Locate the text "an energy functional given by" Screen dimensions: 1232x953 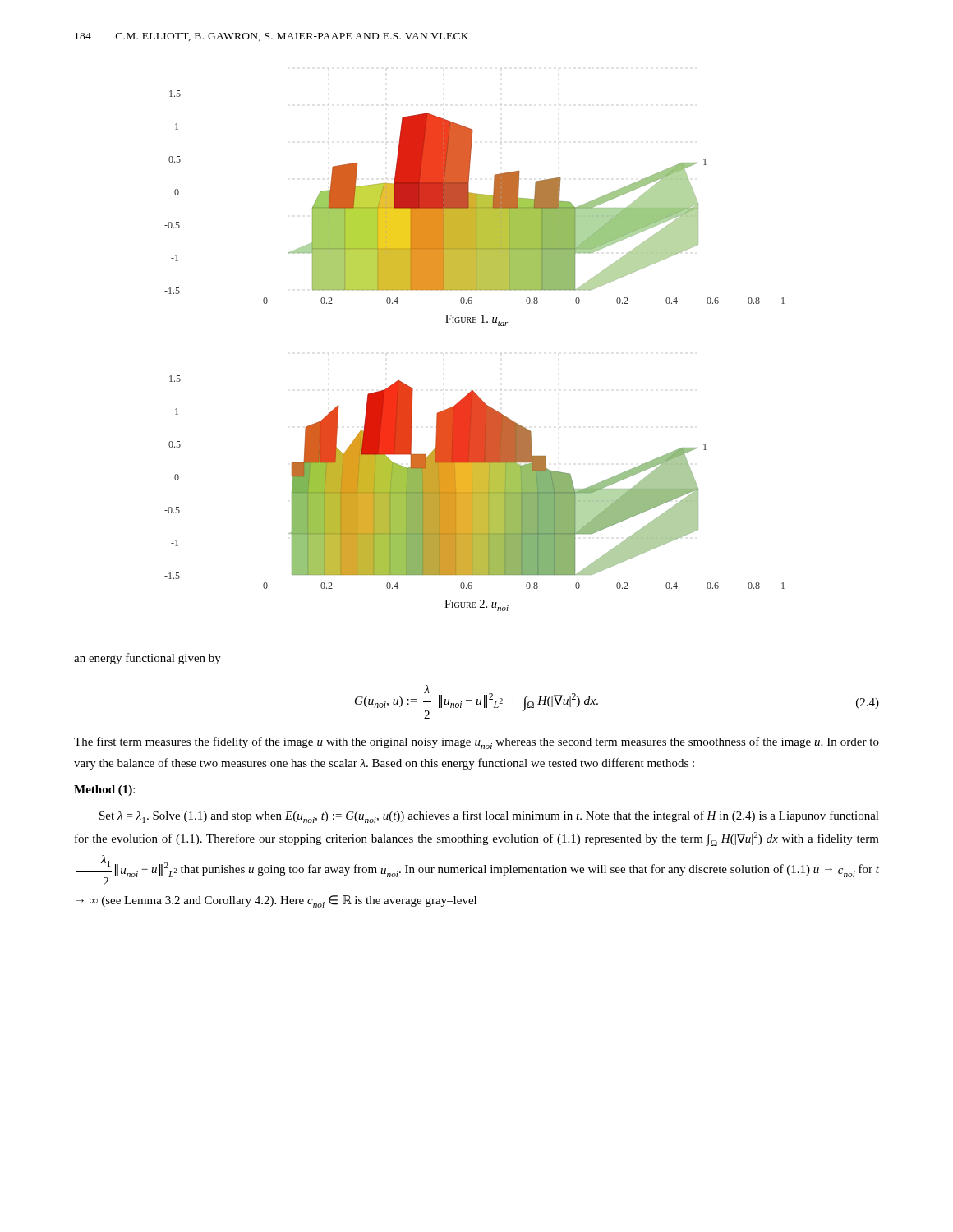pos(147,658)
